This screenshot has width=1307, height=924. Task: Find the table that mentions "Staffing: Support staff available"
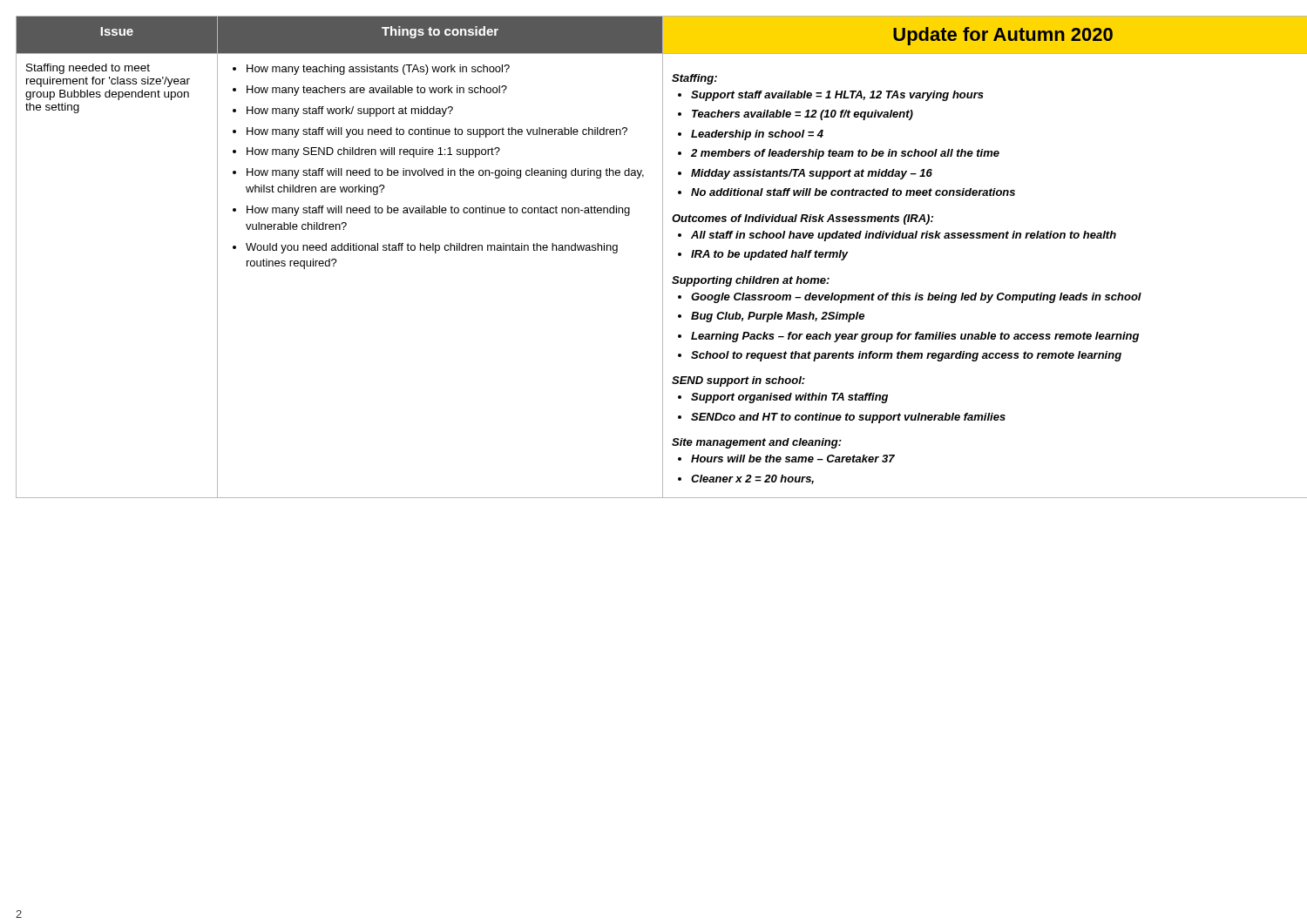(x=654, y=257)
